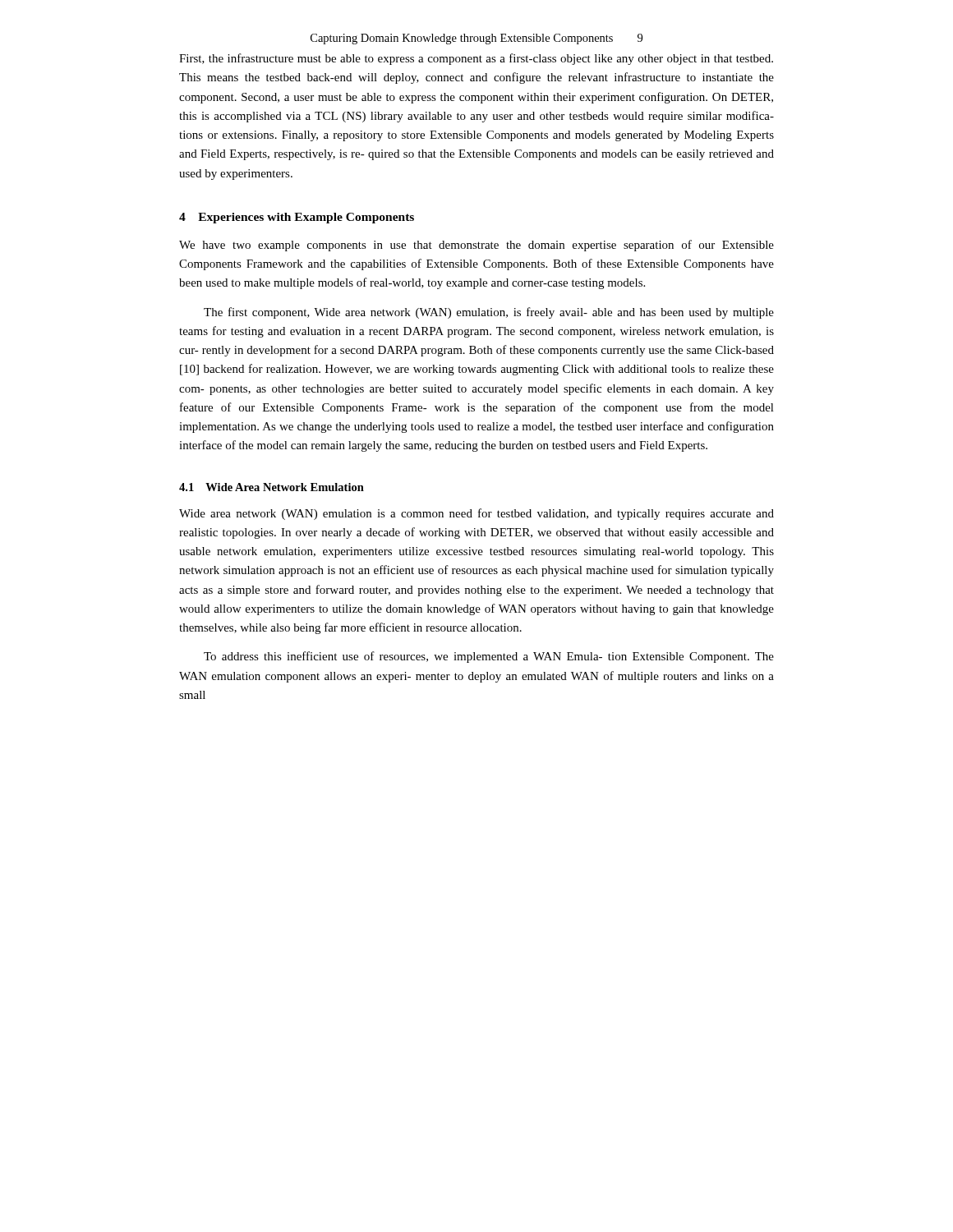Image resolution: width=953 pixels, height=1232 pixels.
Task: Find the block starting "4.1 Wide Area Network Emulation"
Action: 271,487
